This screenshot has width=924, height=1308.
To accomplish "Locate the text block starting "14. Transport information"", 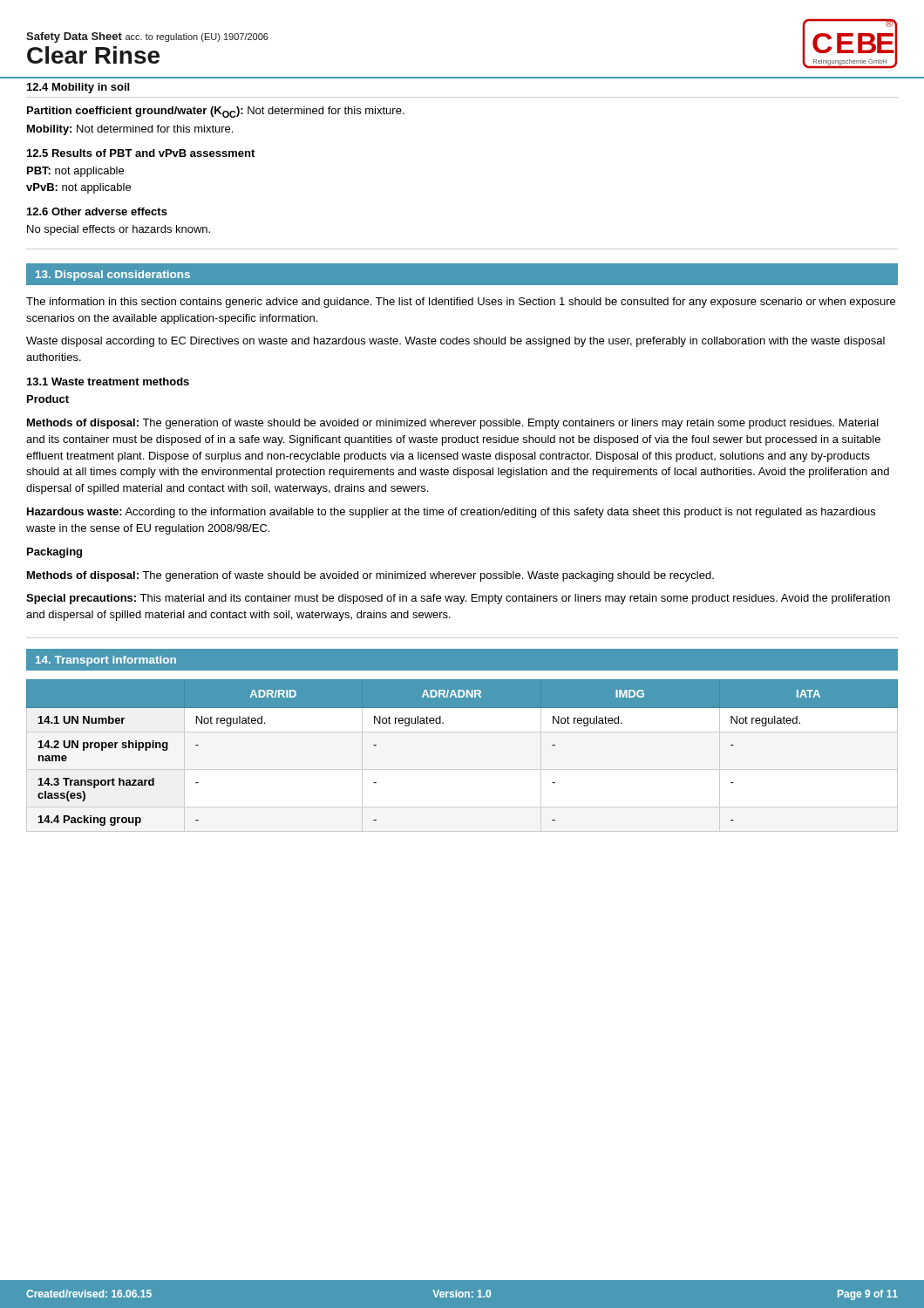I will pyautogui.click(x=106, y=660).
